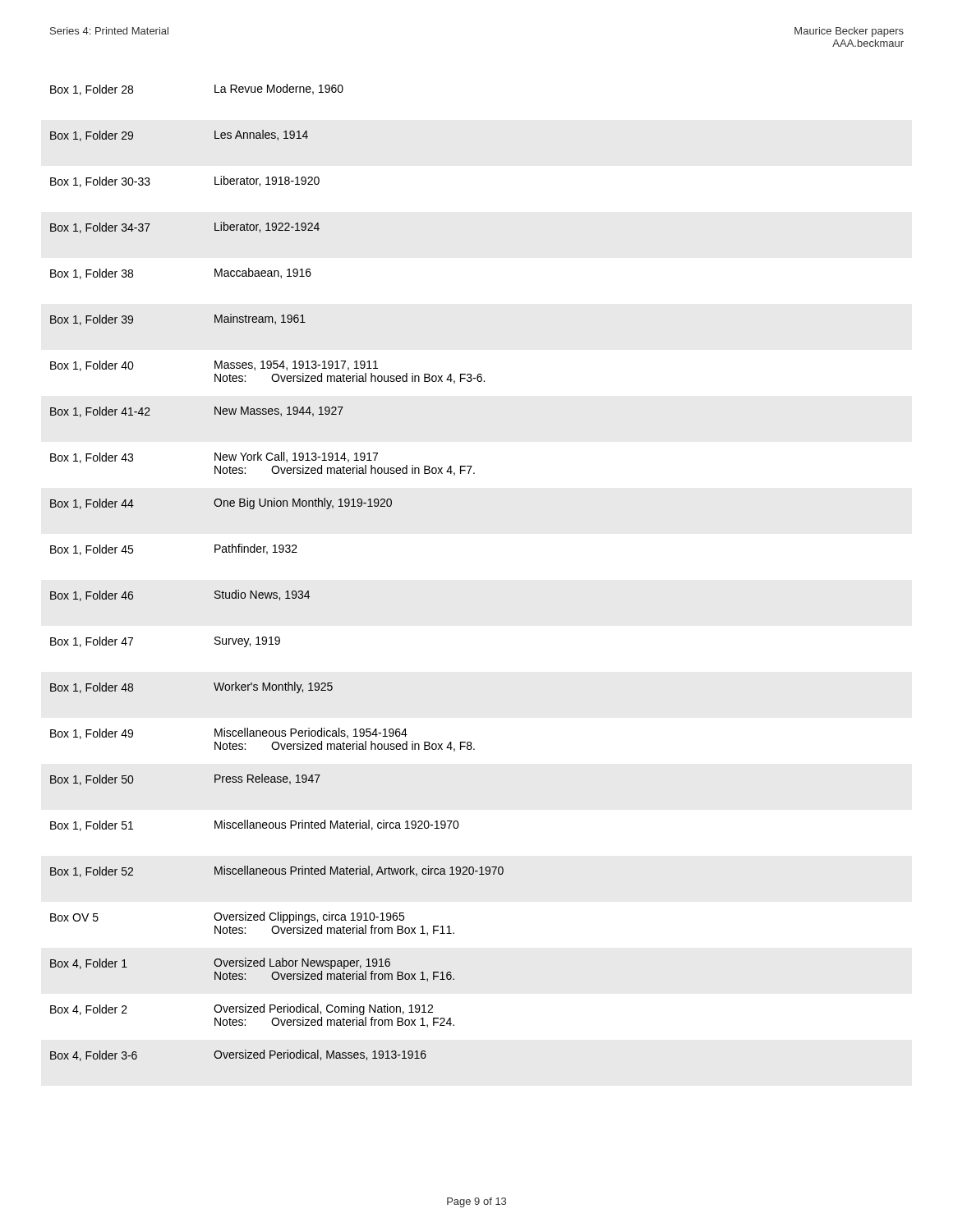
Task: Point to the passage starting "Box 1, Folder 47 Survey,"
Action: 88,642
